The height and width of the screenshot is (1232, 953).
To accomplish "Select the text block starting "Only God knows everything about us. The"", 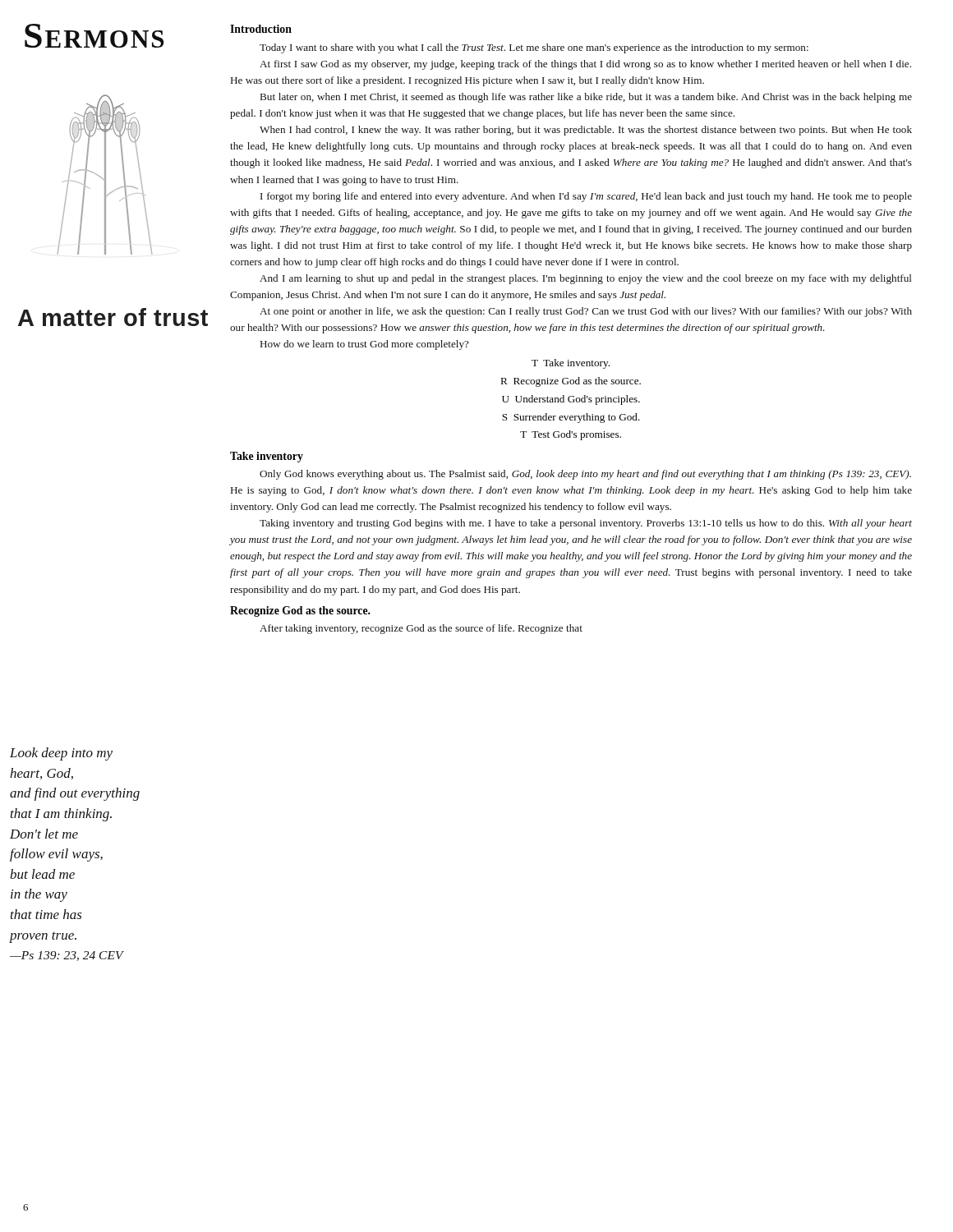I will click(x=571, y=532).
